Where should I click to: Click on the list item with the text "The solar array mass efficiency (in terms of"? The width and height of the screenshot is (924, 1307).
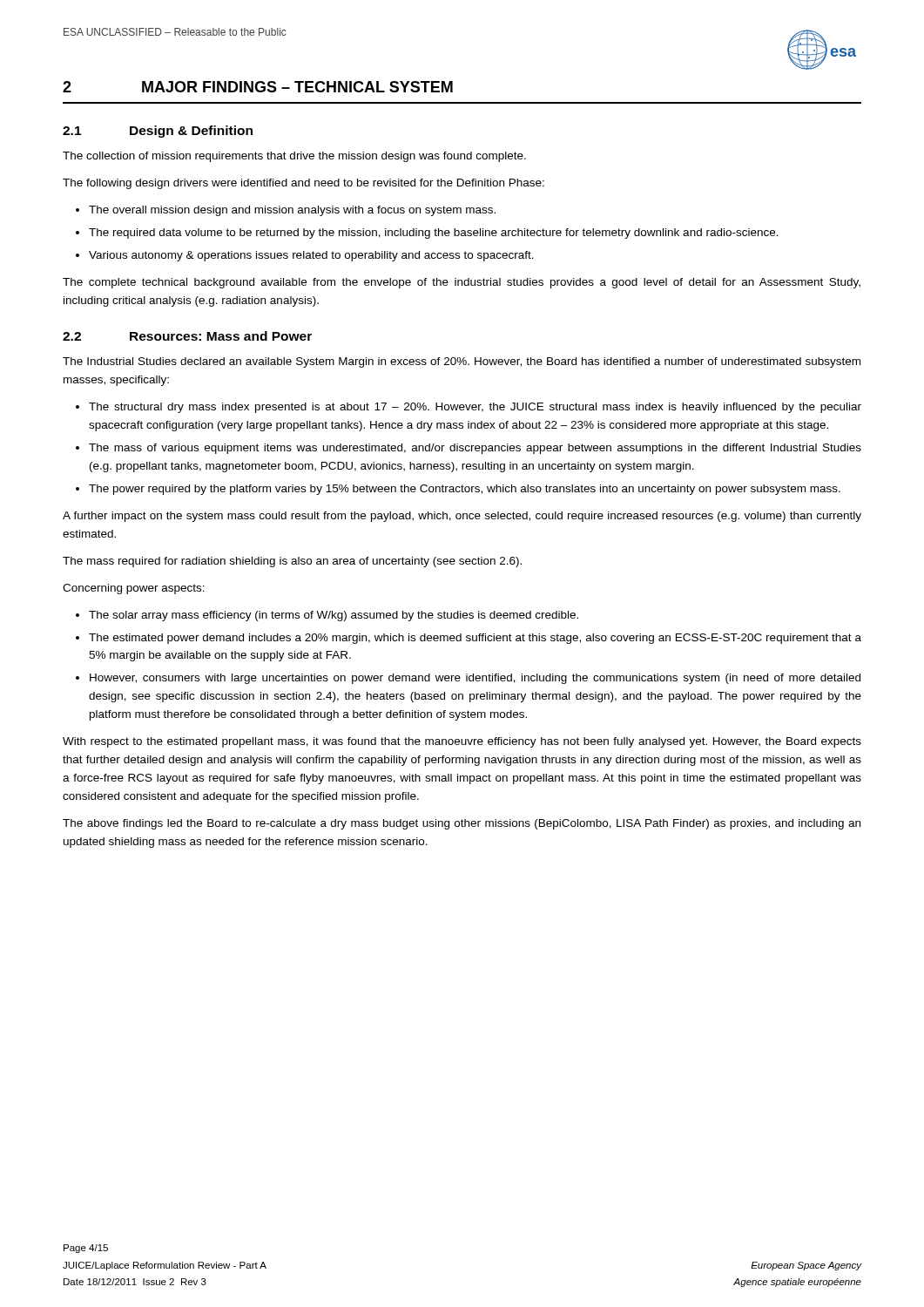coord(334,614)
